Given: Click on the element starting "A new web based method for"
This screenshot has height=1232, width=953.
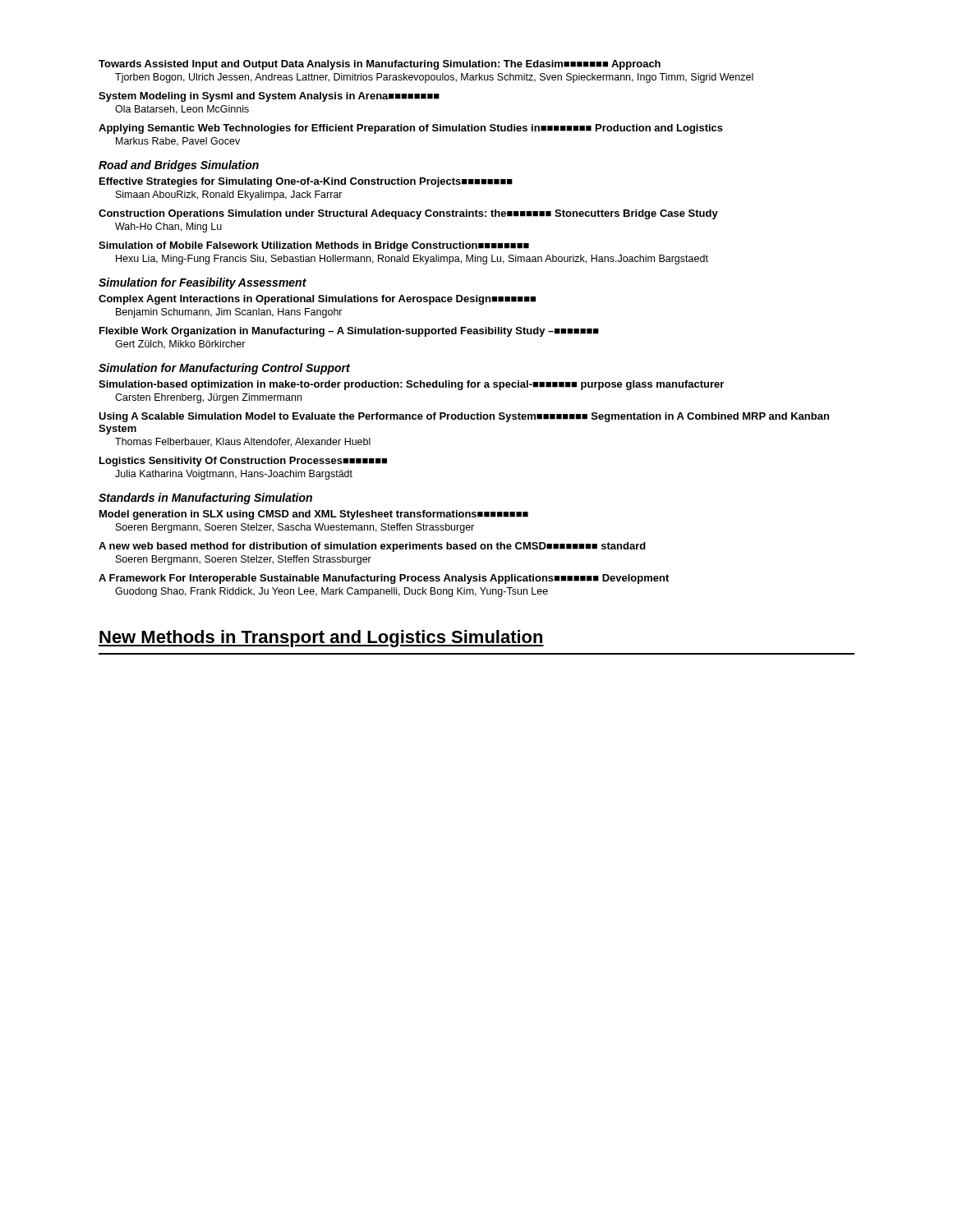Looking at the screenshot, I should coord(476,552).
